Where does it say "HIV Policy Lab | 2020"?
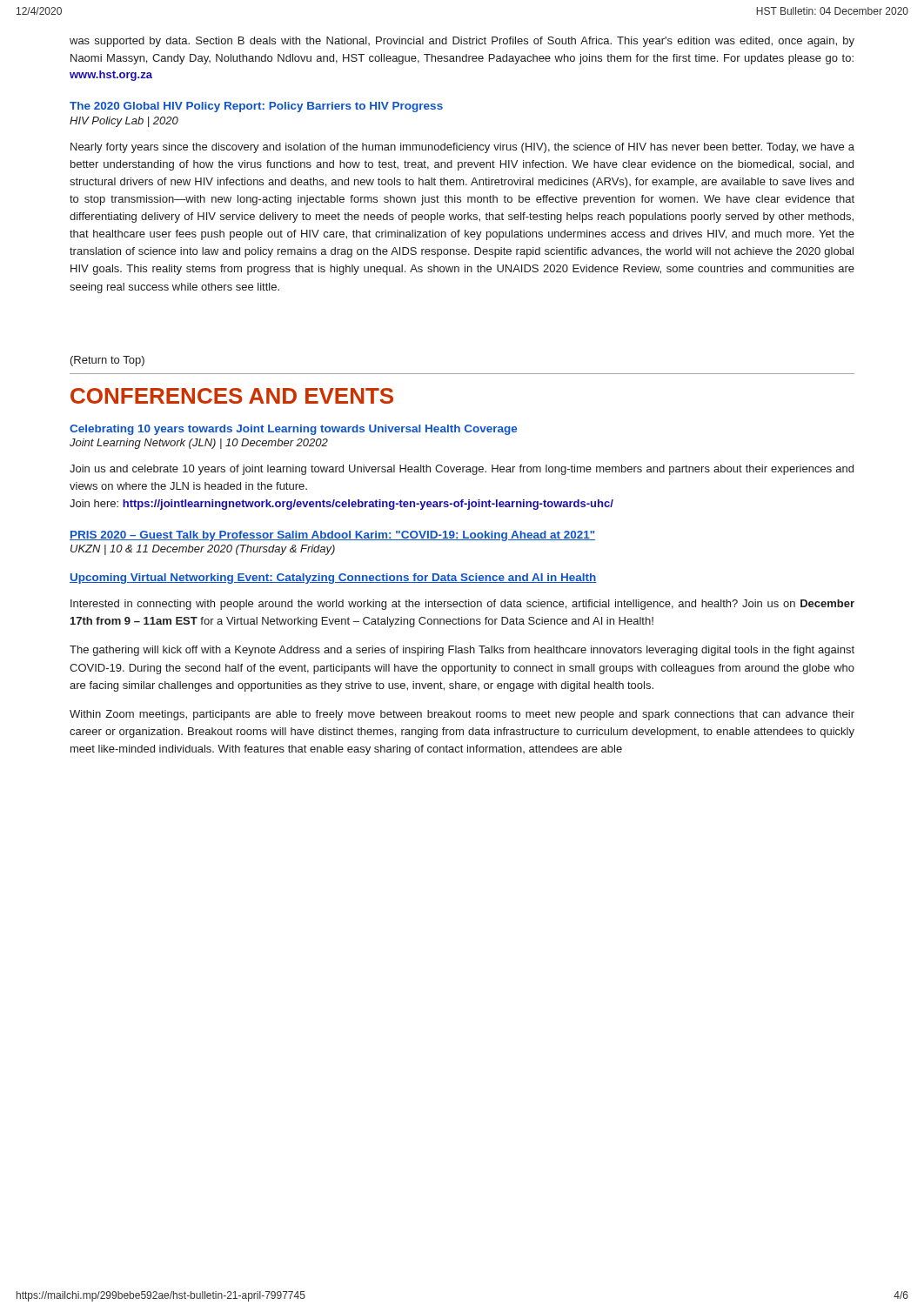Viewport: 924px width, 1305px height. (124, 120)
